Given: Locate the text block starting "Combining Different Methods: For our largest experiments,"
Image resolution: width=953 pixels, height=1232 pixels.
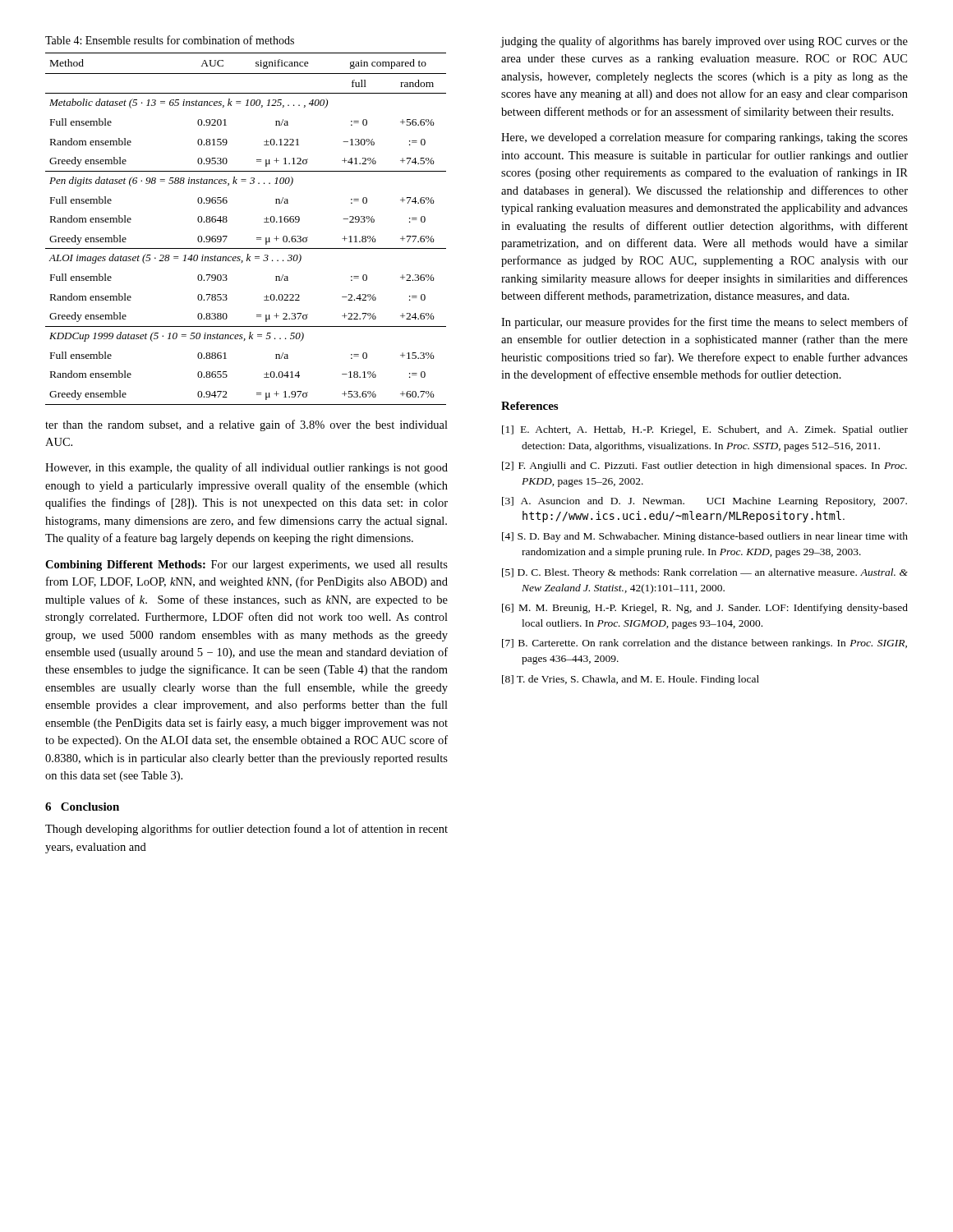Looking at the screenshot, I should 246,670.
